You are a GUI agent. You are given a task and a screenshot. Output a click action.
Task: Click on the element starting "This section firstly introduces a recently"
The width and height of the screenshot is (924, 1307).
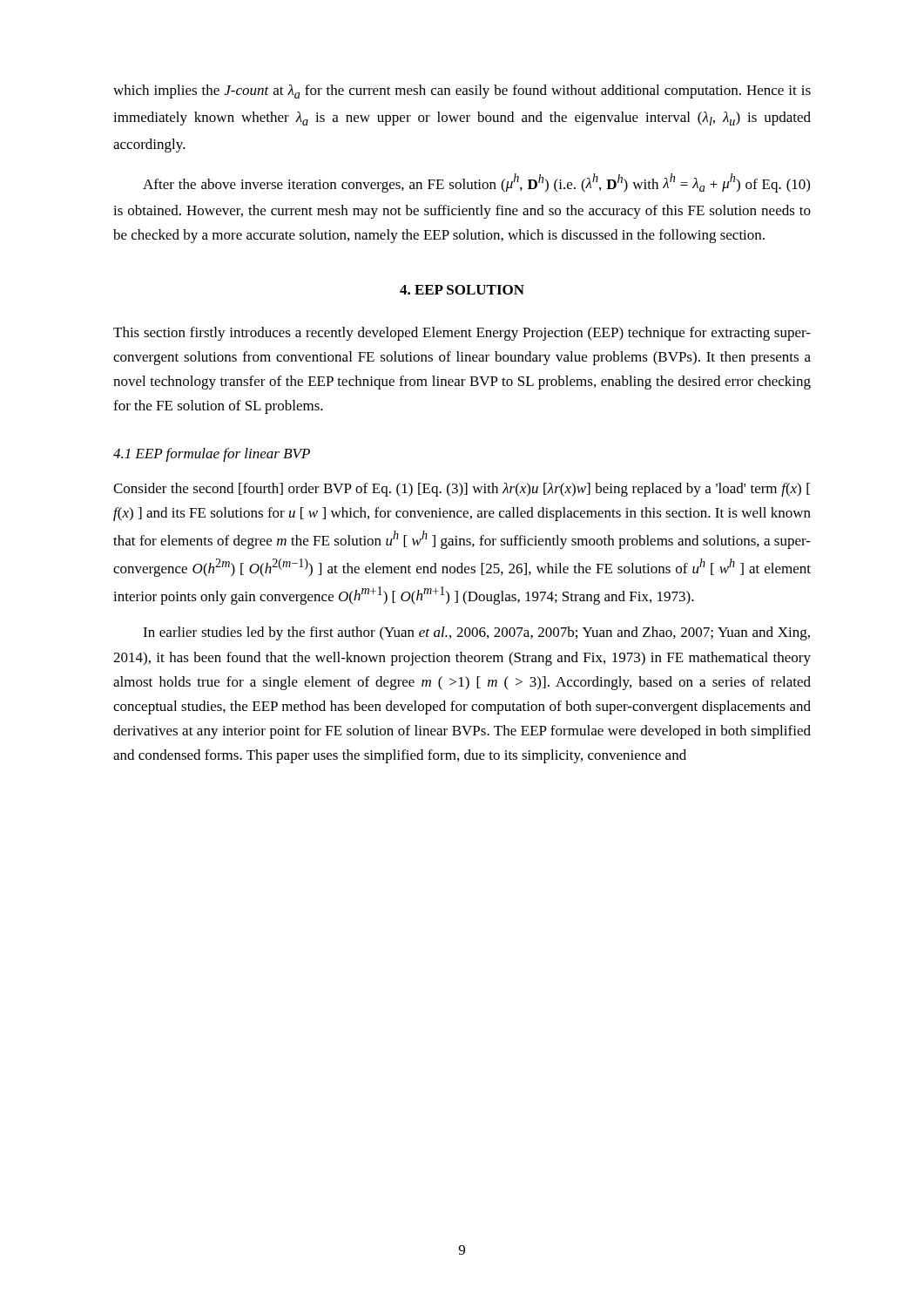(x=462, y=369)
